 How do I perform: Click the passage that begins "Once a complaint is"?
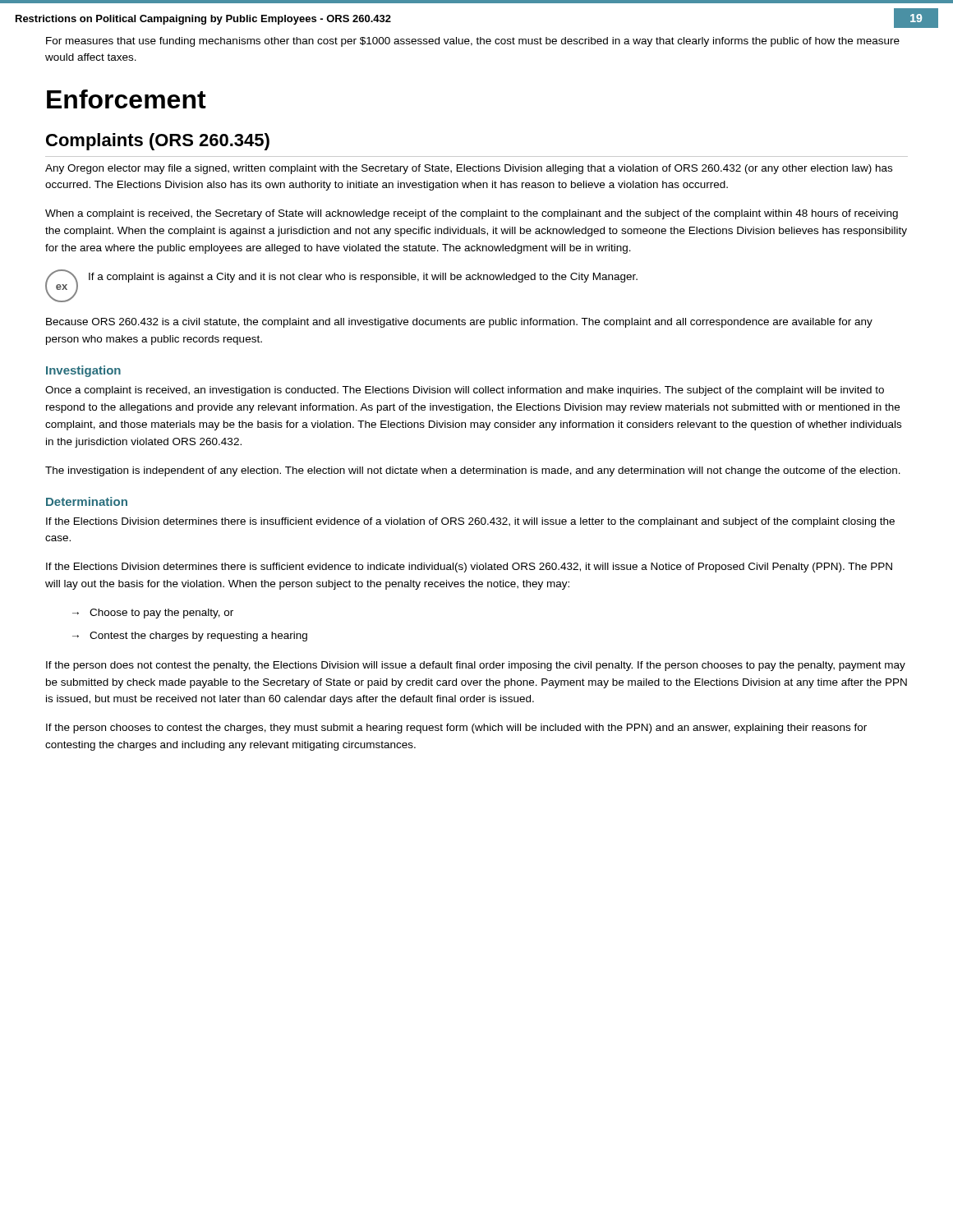coord(474,415)
